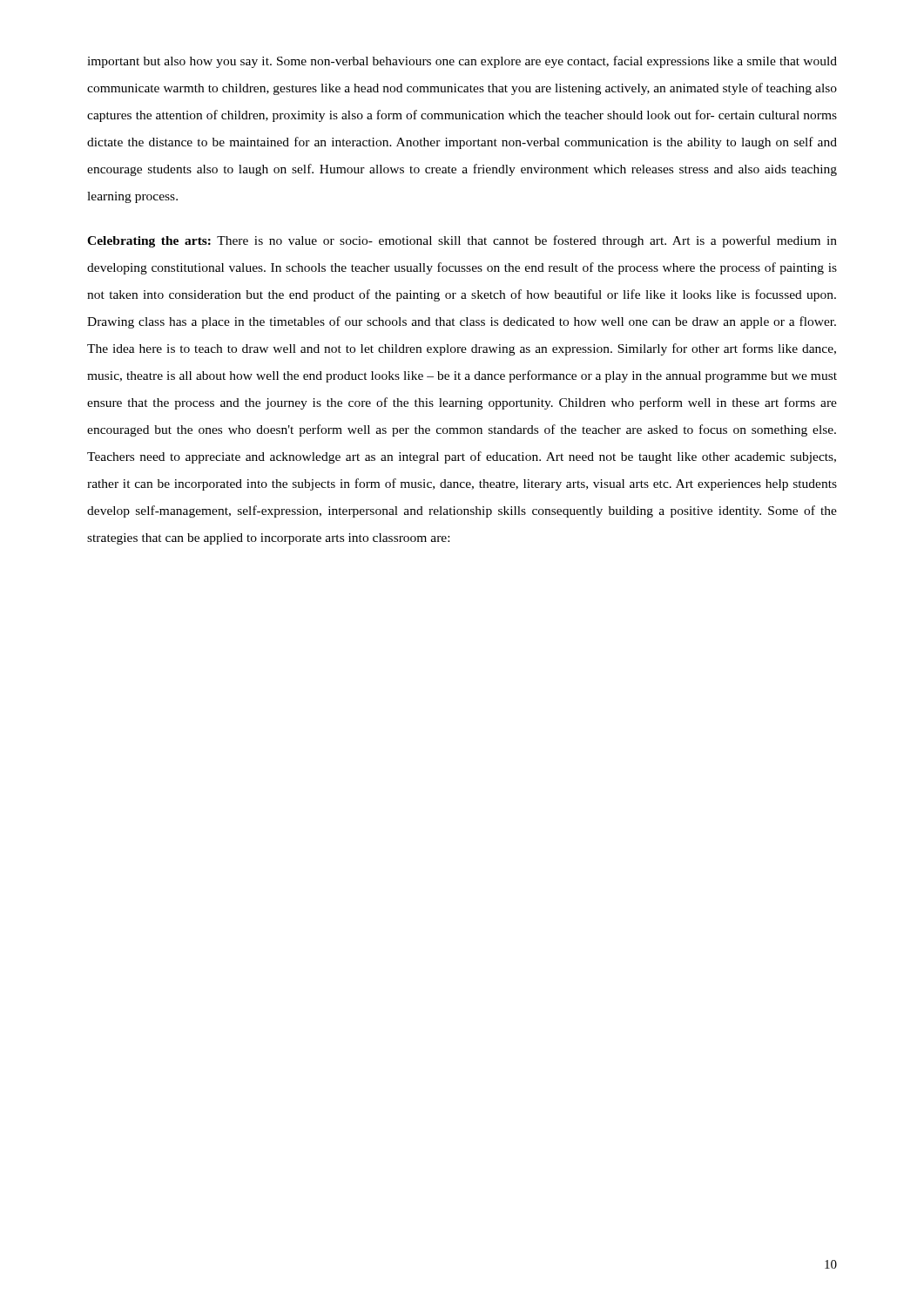
Task: Locate the text block that reads "important but also how you"
Action: click(462, 128)
